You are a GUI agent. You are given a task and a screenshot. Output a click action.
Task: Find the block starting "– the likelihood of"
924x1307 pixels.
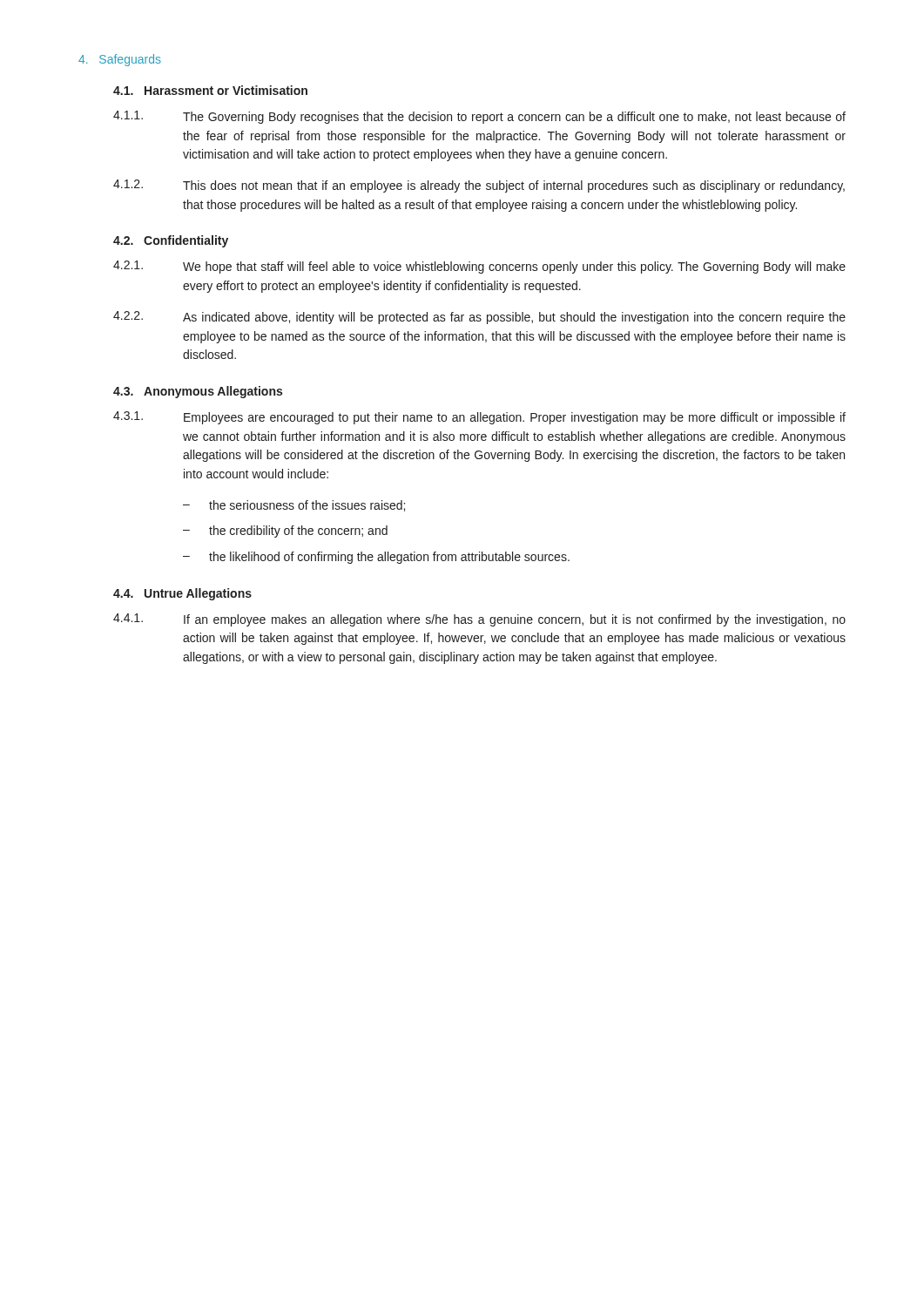[377, 558]
